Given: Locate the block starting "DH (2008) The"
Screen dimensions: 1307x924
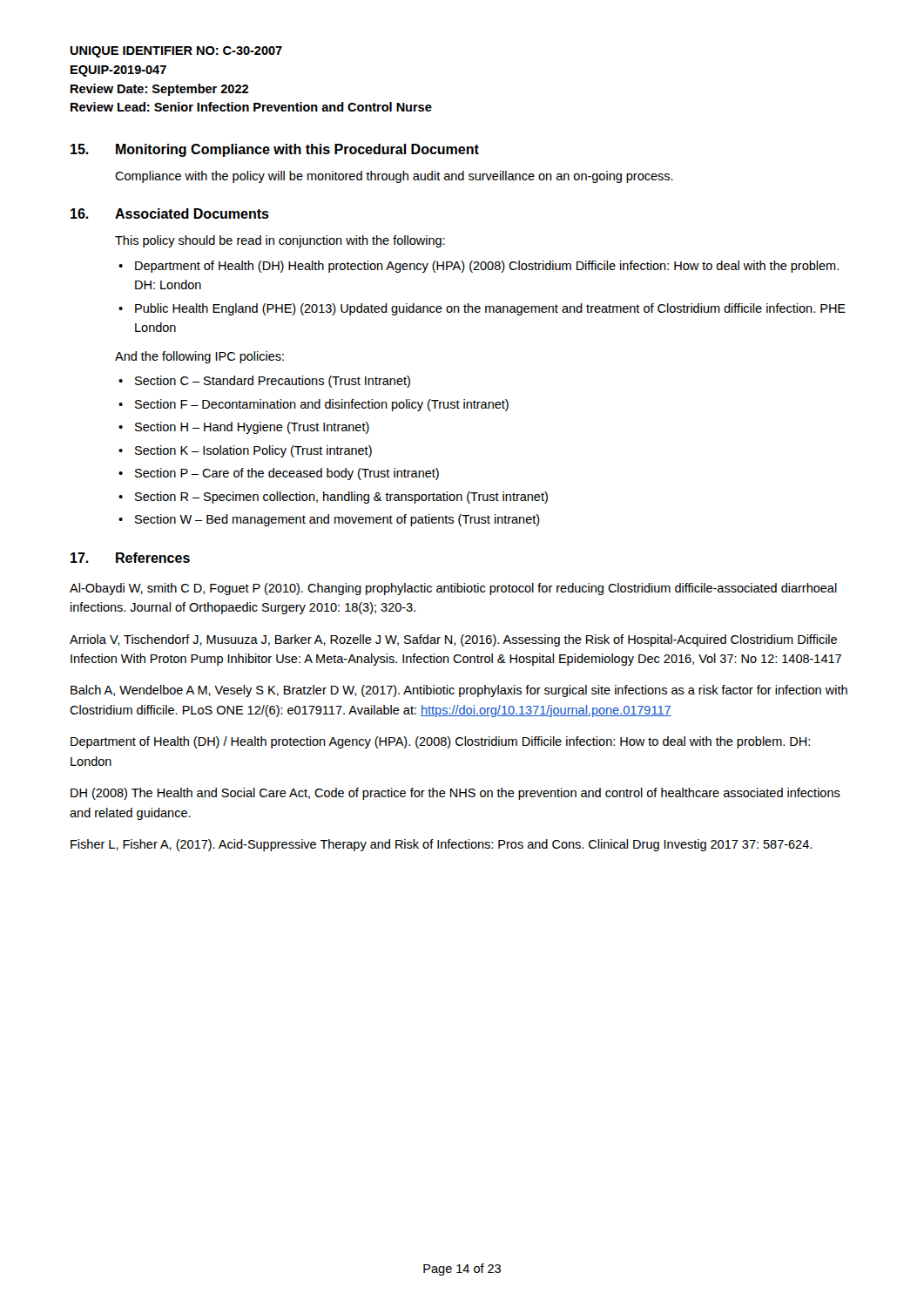Looking at the screenshot, I should (x=455, y=803).
